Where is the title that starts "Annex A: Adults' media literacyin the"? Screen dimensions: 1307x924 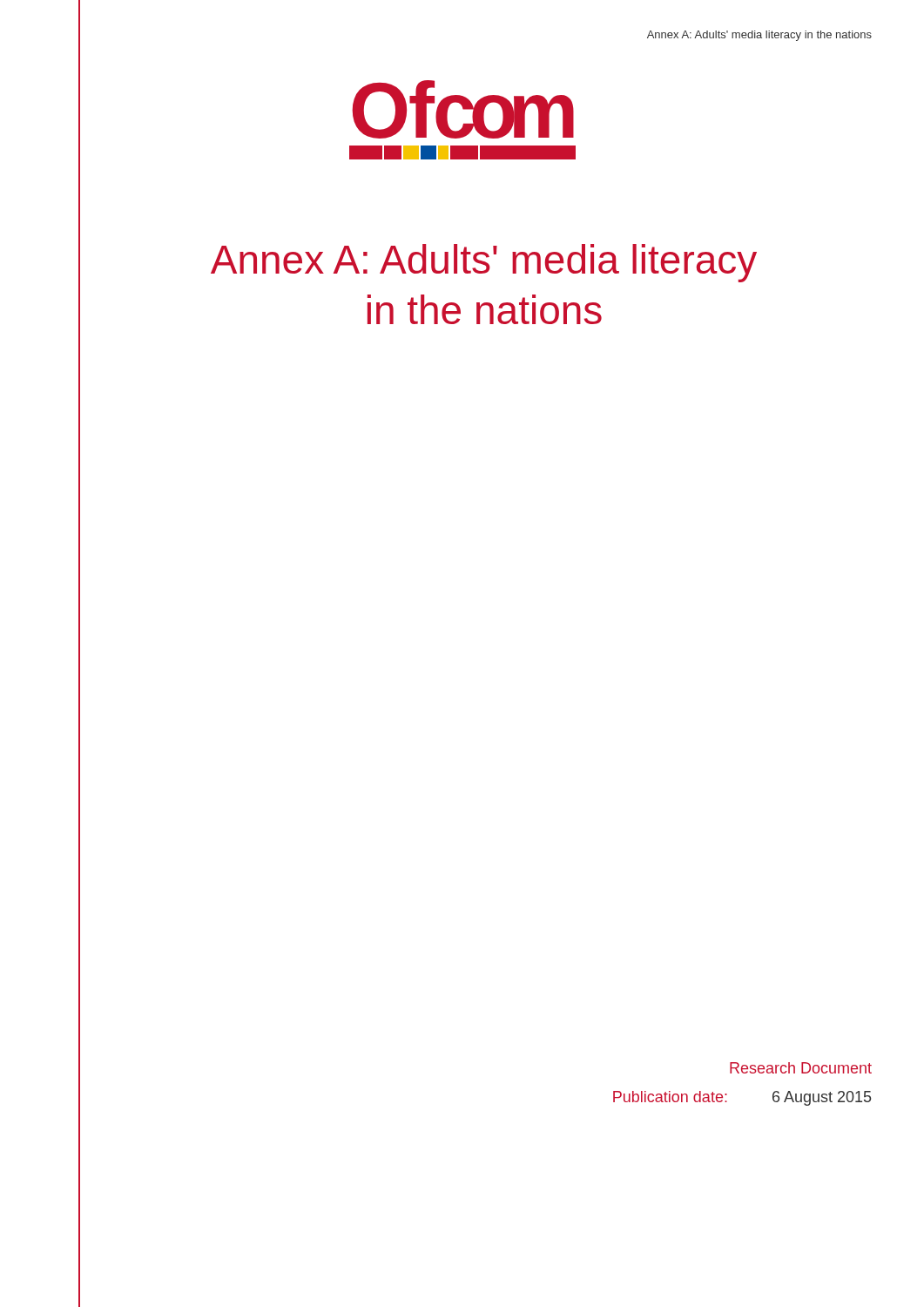(484, 285)
